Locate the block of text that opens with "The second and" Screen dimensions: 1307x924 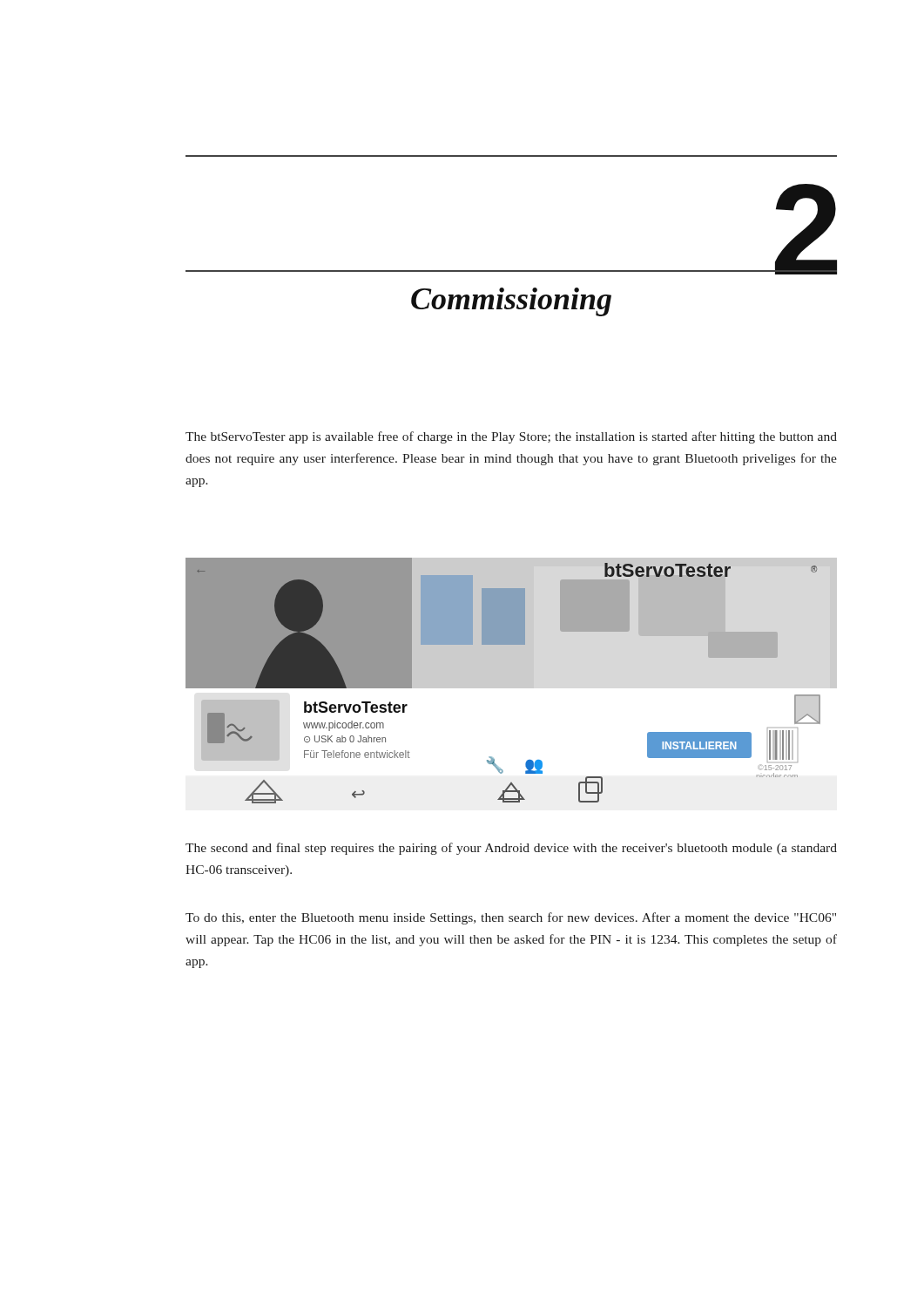click(511, 858)
